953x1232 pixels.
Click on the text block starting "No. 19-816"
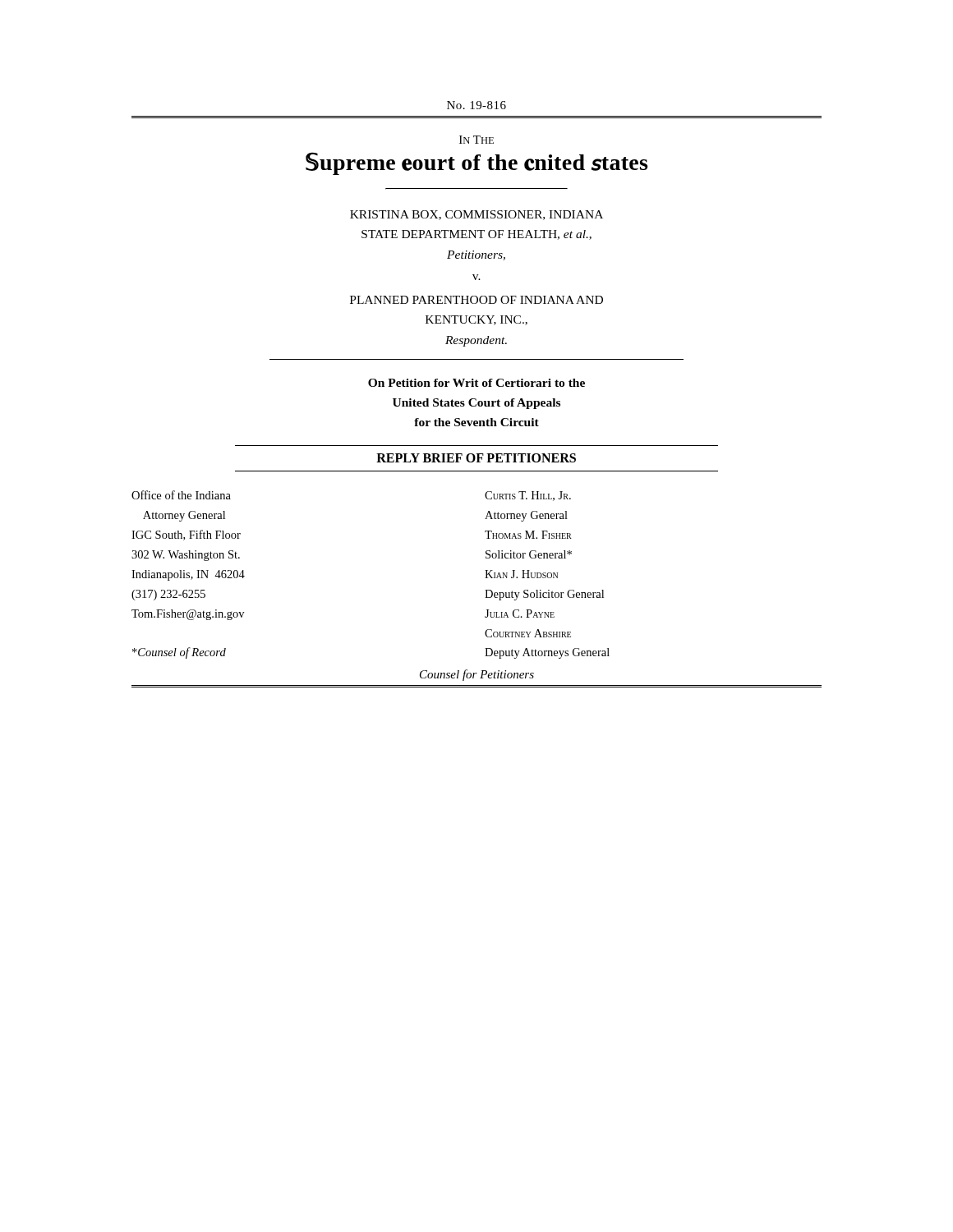[476, 105]
